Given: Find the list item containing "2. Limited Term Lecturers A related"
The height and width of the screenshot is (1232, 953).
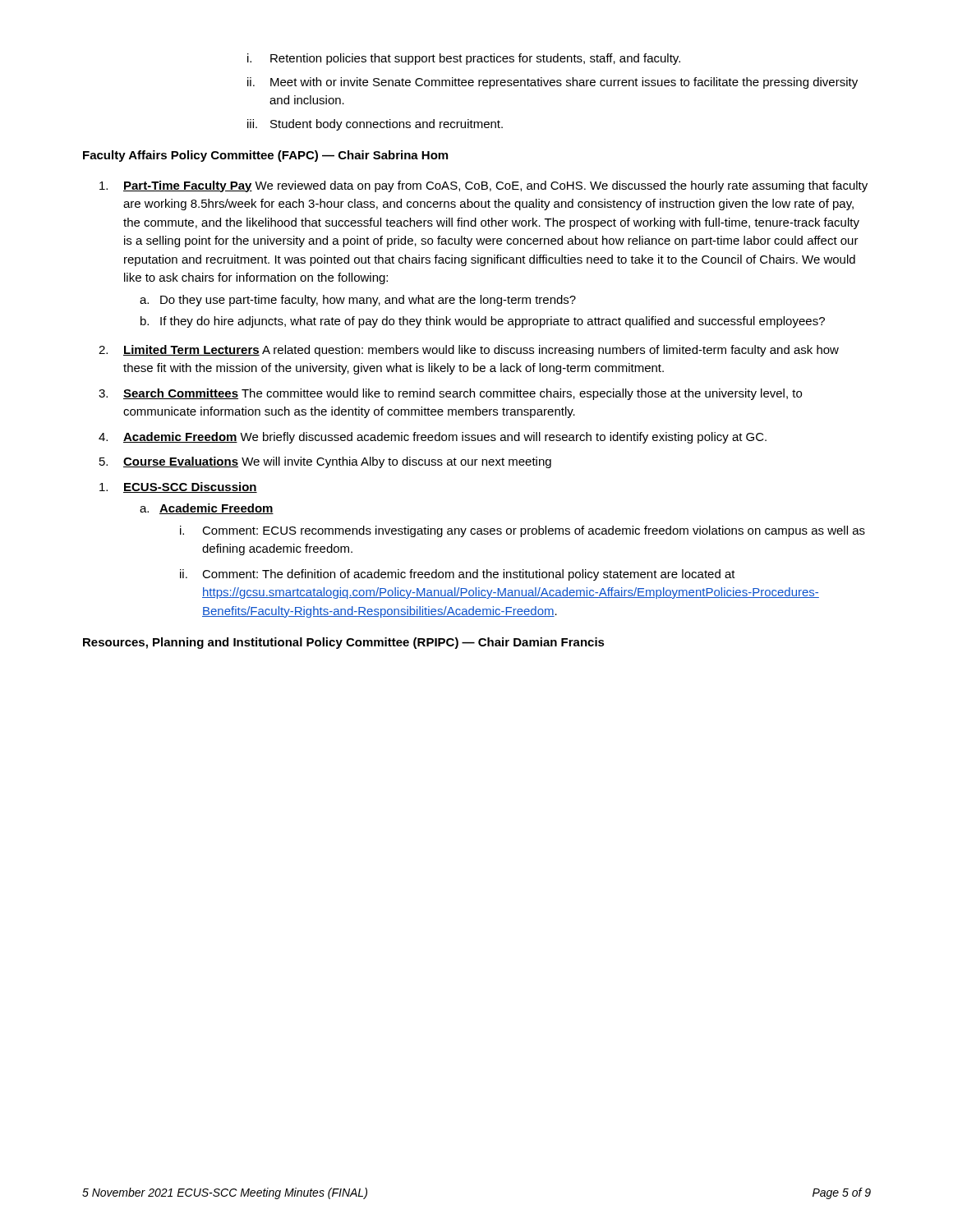Looking at the screenshot, I should [x=476, y=359].
